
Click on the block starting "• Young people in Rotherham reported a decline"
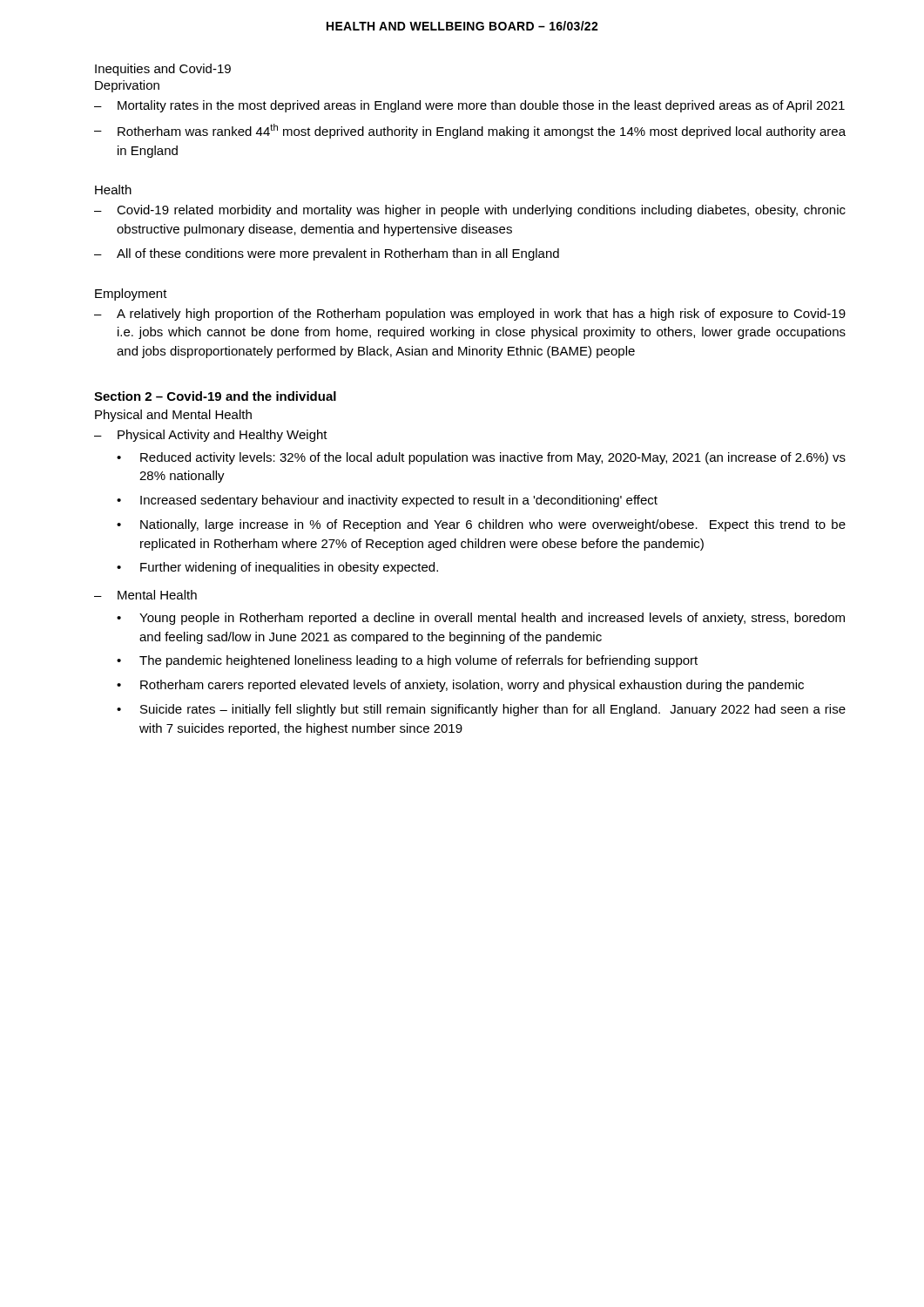481,627
